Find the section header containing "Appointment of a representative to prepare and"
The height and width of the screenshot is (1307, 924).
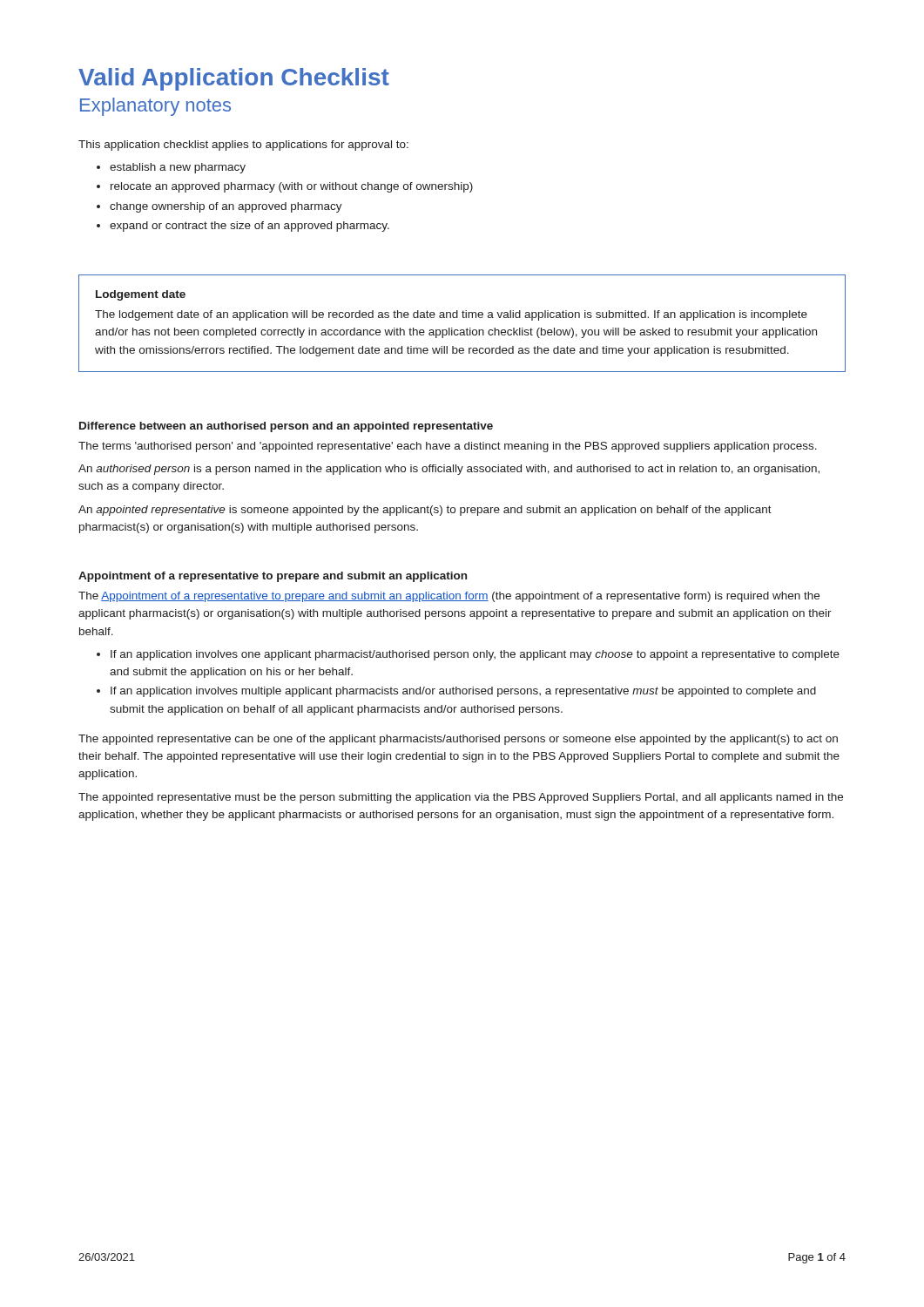coord(462,576)
